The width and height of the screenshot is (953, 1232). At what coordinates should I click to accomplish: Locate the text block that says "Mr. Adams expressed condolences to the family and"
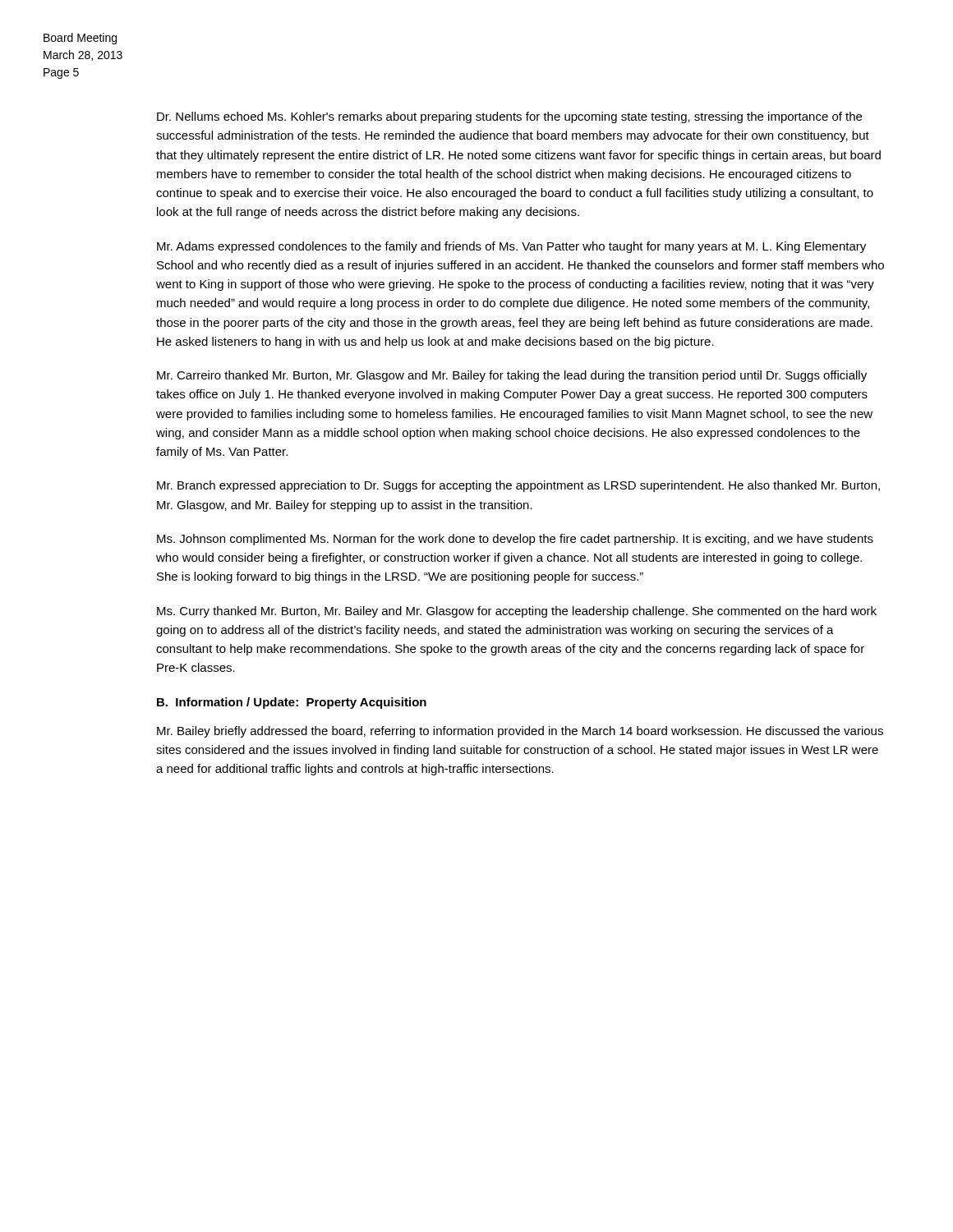tap(520, 293)
